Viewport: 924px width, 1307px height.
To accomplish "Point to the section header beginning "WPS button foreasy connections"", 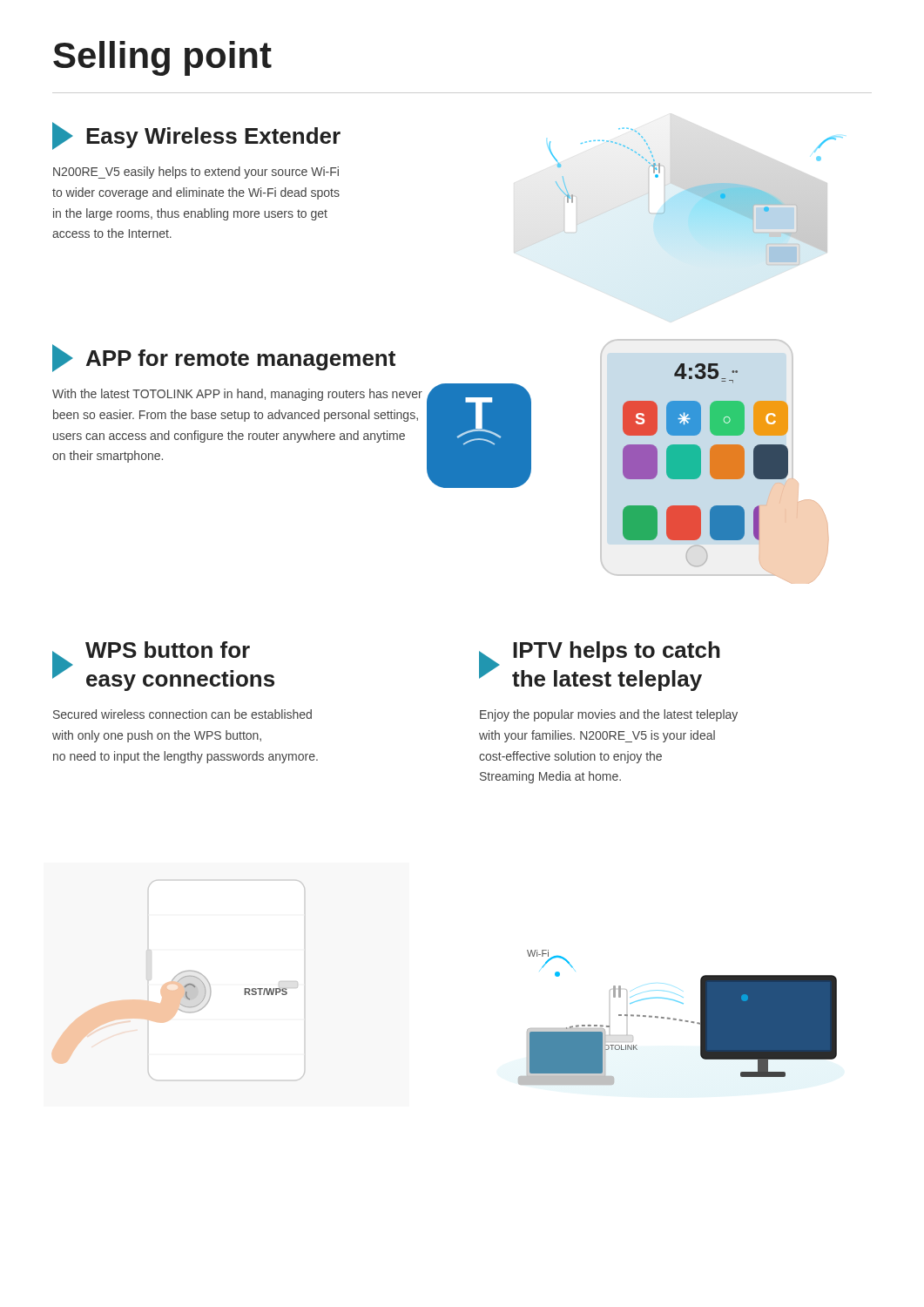I will click(235, 702).
